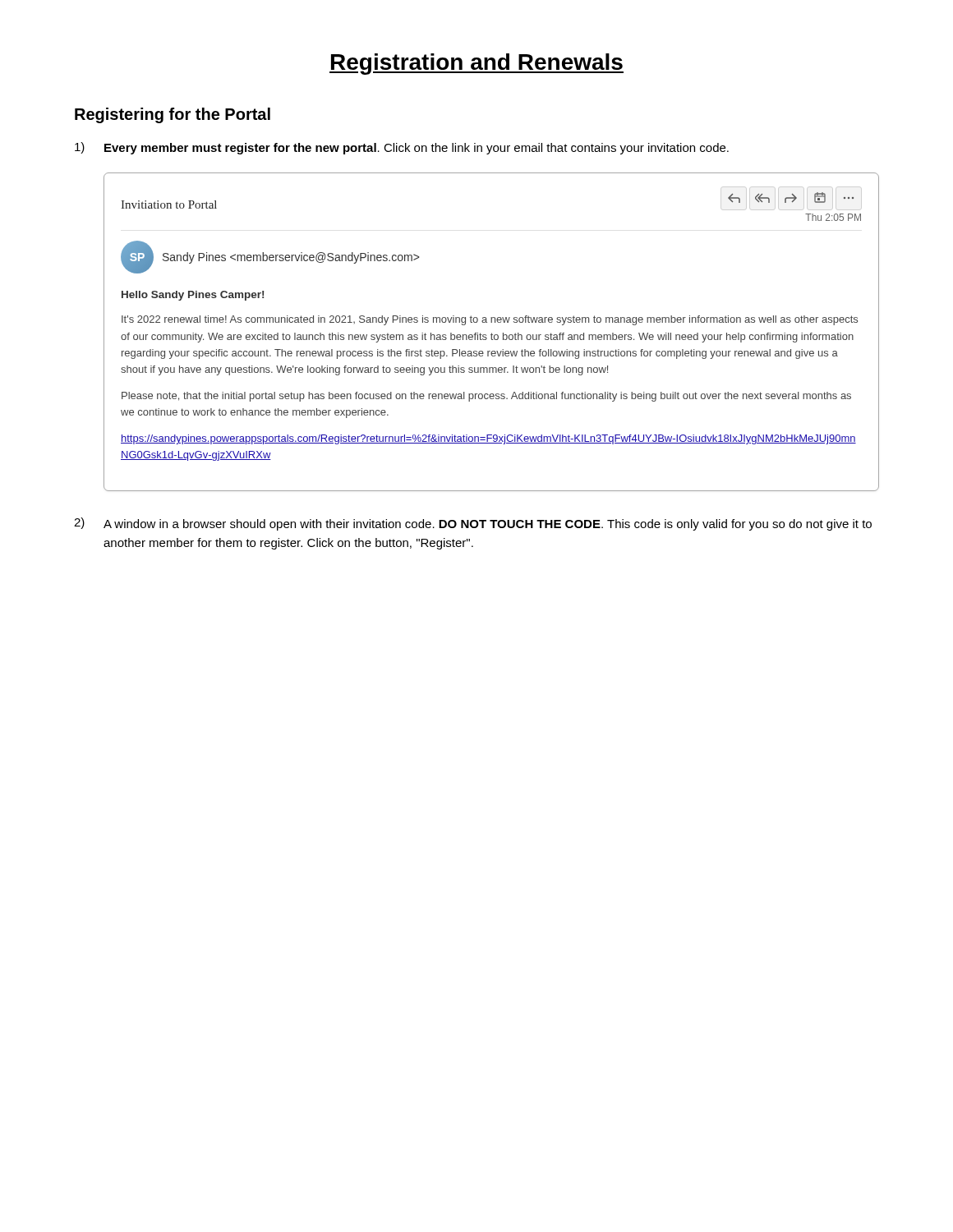Navigate to the element starting "2) A window in a browser"
953x1232 pixels.
[x=476, y=533]
